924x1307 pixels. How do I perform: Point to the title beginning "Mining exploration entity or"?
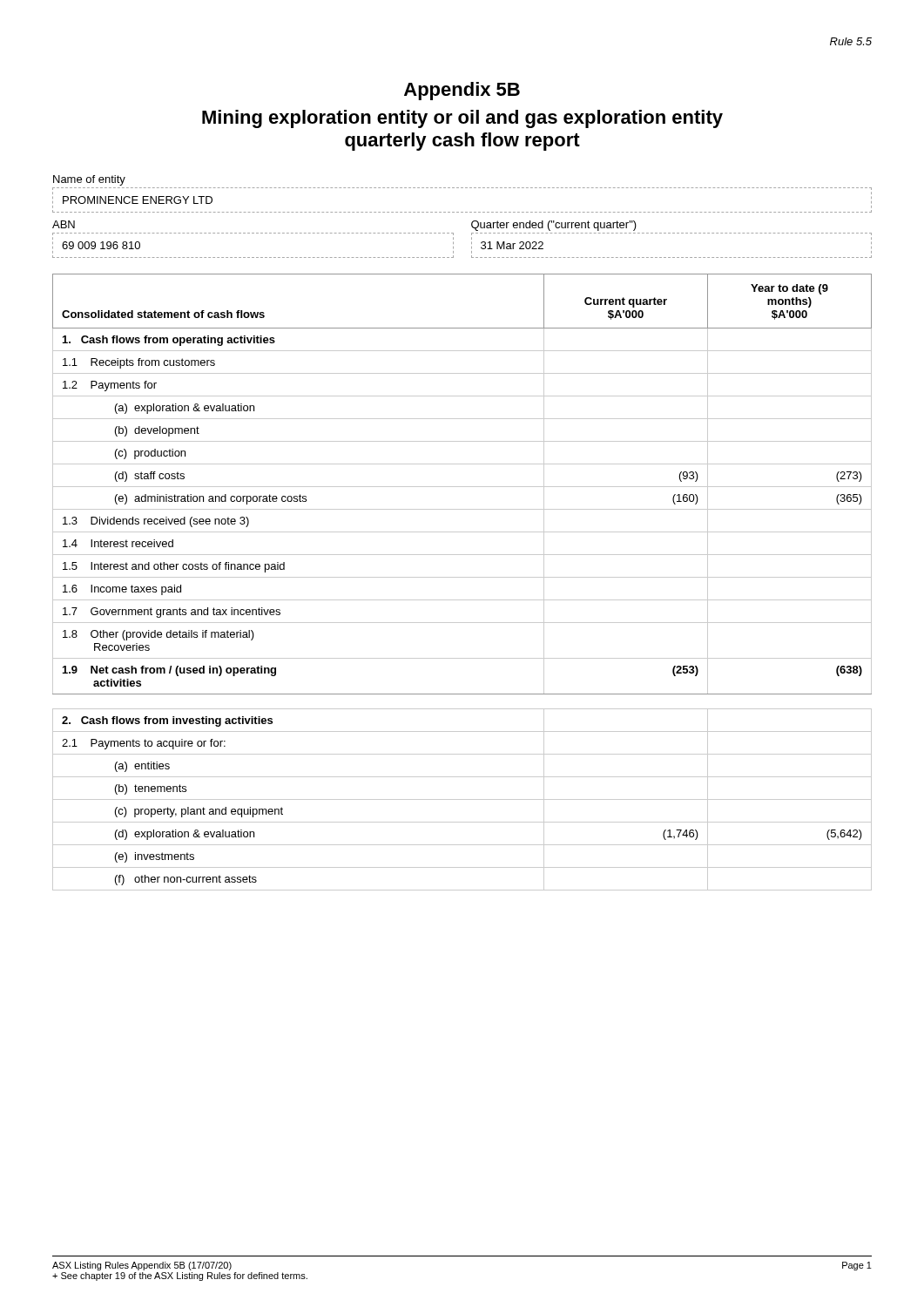pos(462,128)
